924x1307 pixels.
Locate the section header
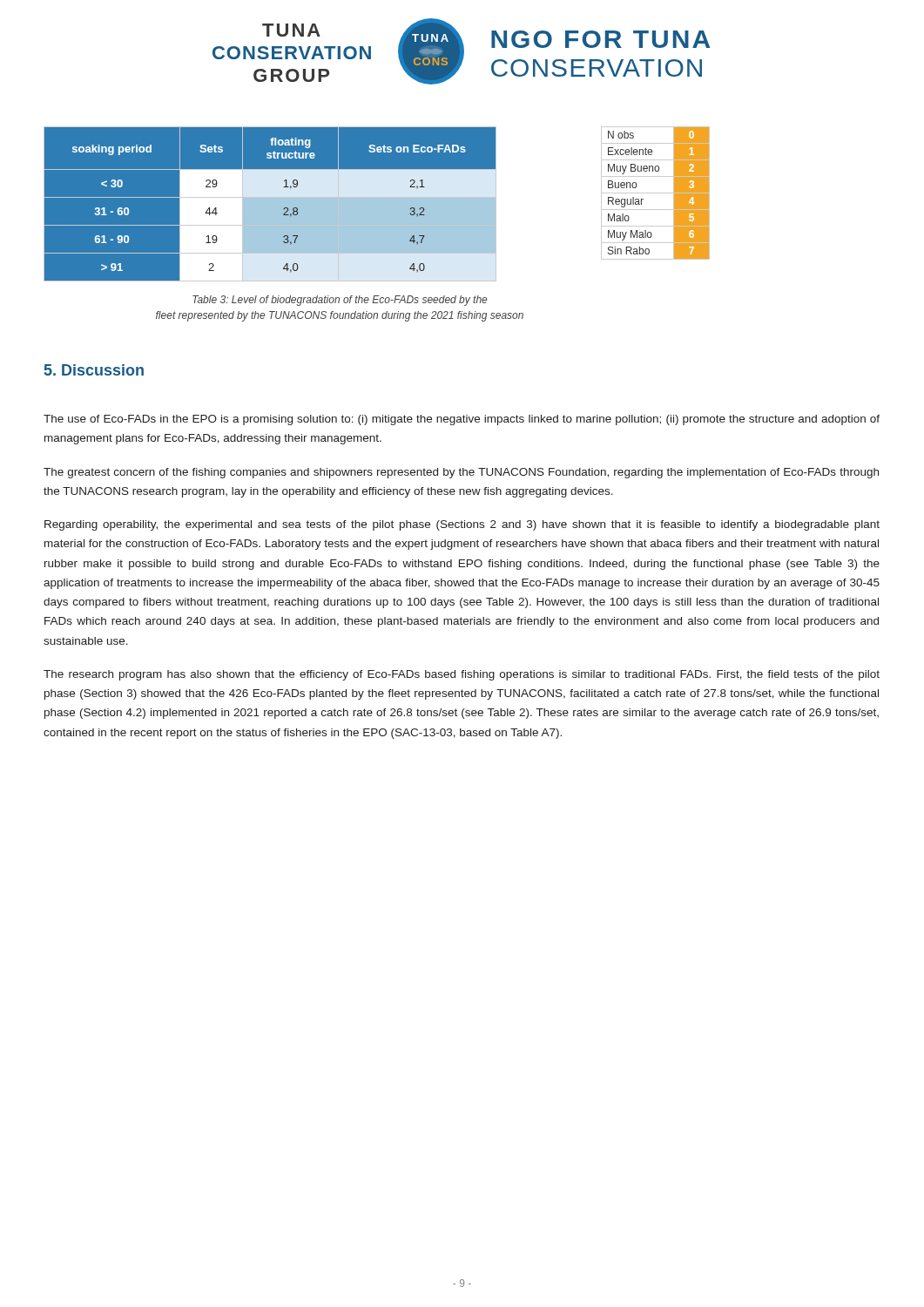[94, 371]
